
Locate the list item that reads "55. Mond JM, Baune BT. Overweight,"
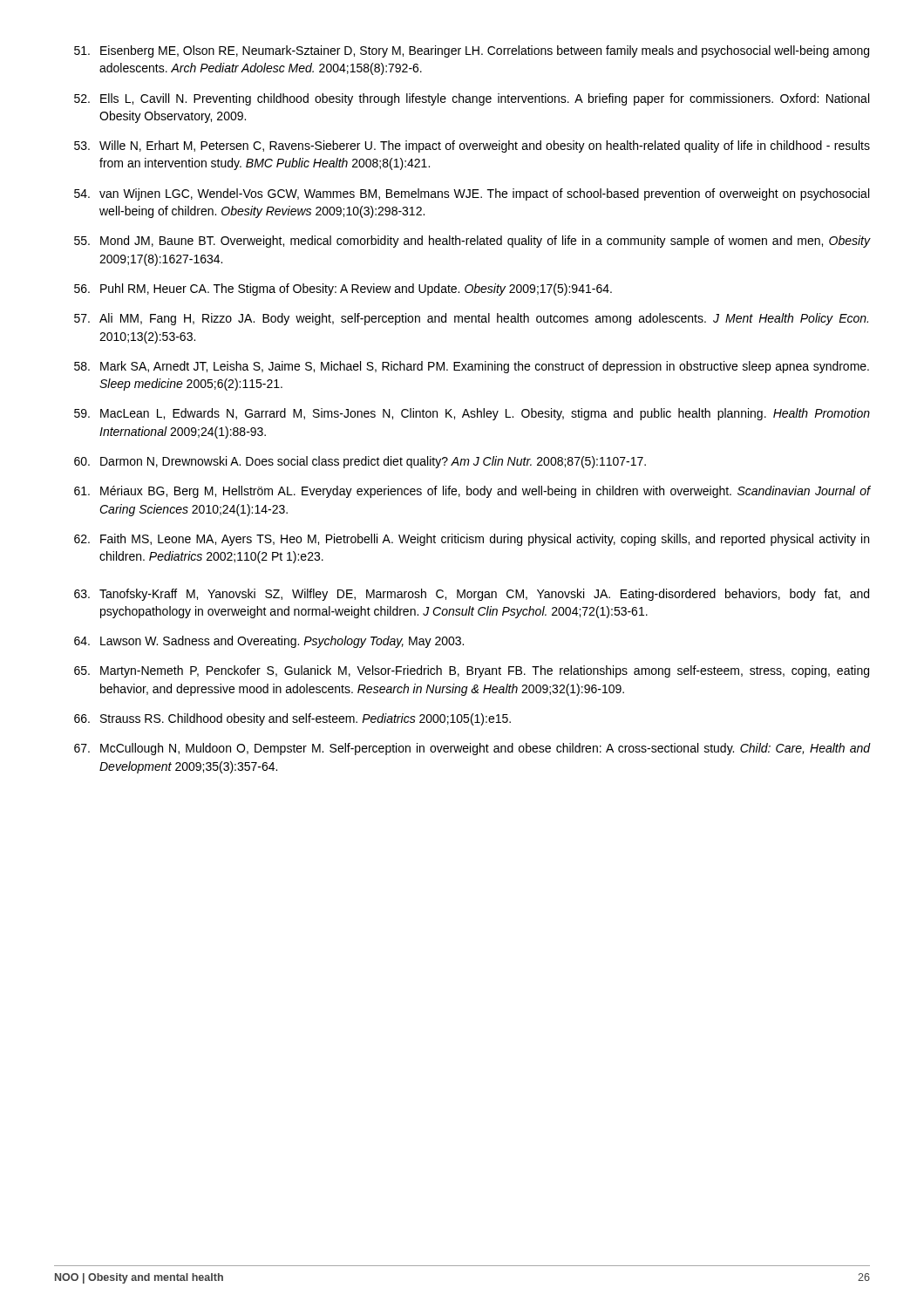[x=462, y=250]
